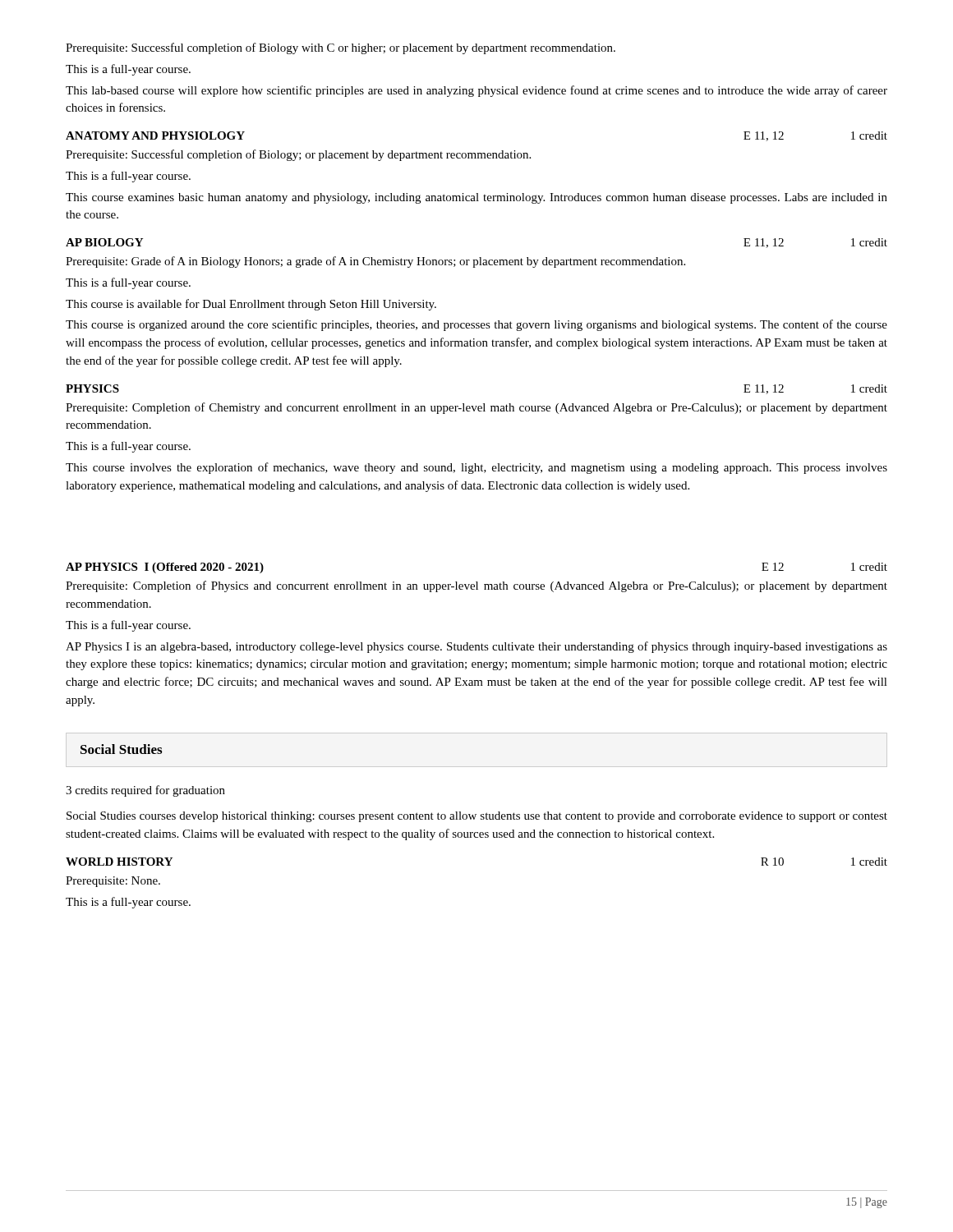
Task: Find the section header on this page that starts "ANATOMY AND PHYSIOLOGY E"
Action: (145, 136)
